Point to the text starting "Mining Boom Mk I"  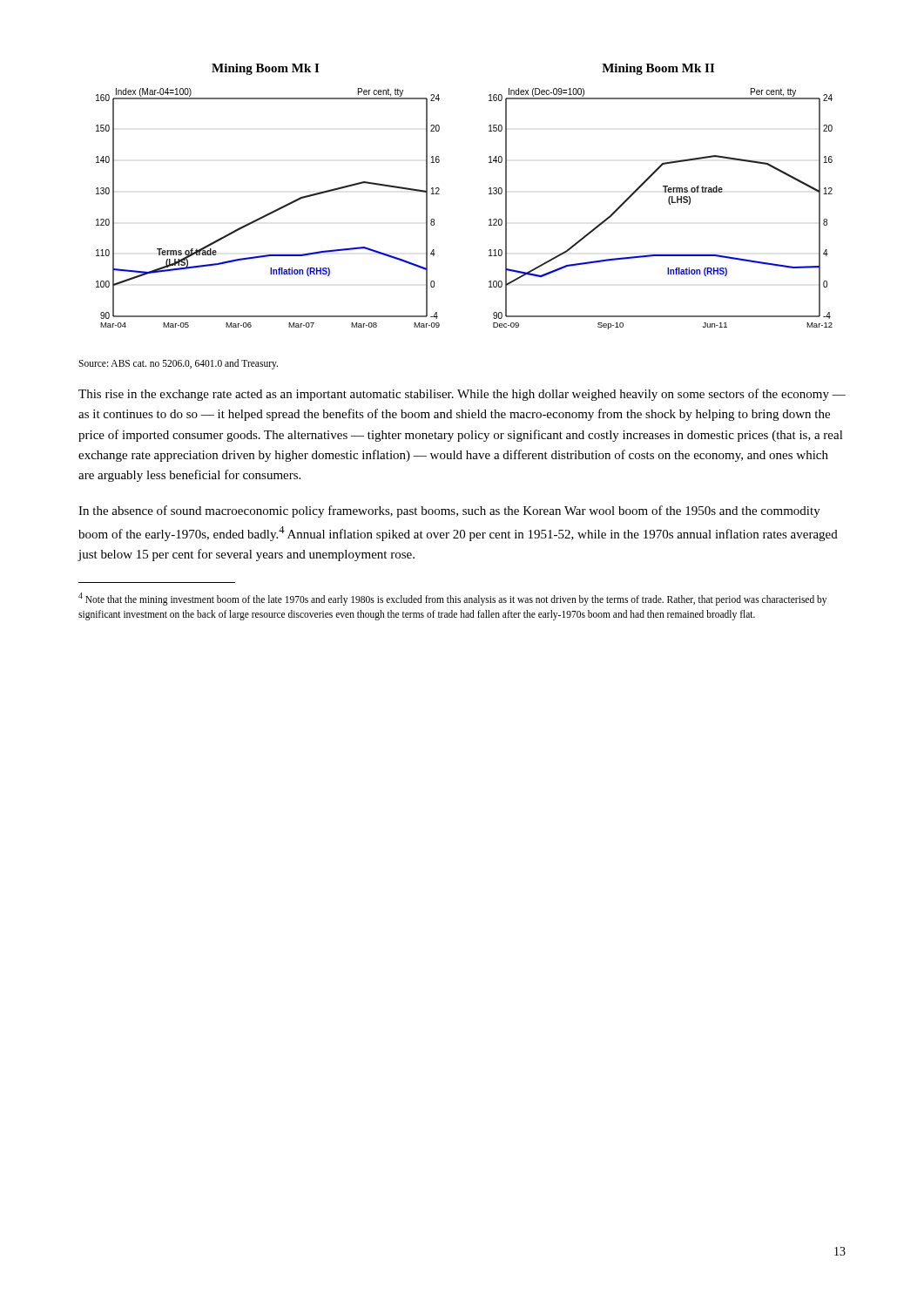click(x=266, y=68)
